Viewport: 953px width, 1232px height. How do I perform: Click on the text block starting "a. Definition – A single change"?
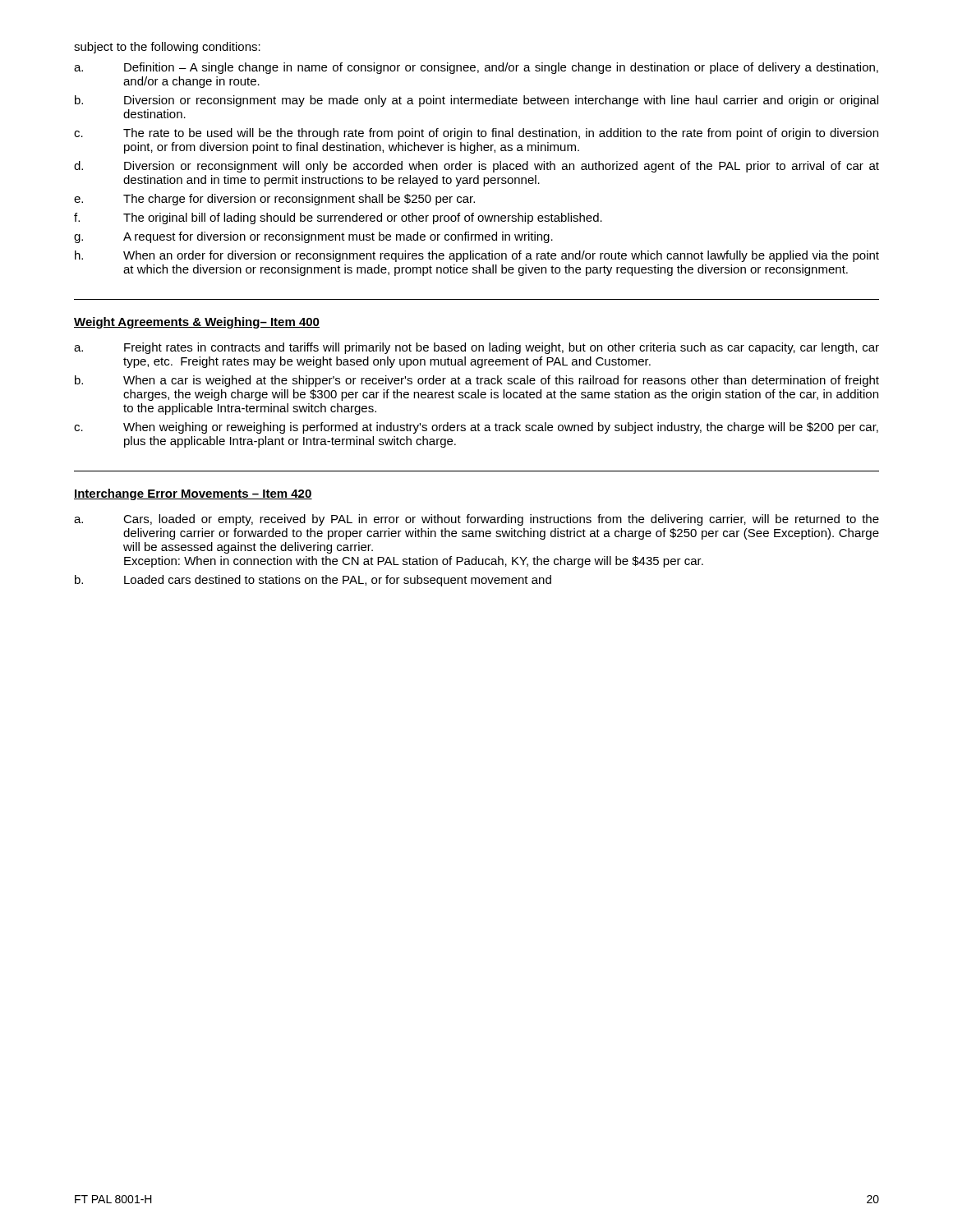tap(476, 74)
